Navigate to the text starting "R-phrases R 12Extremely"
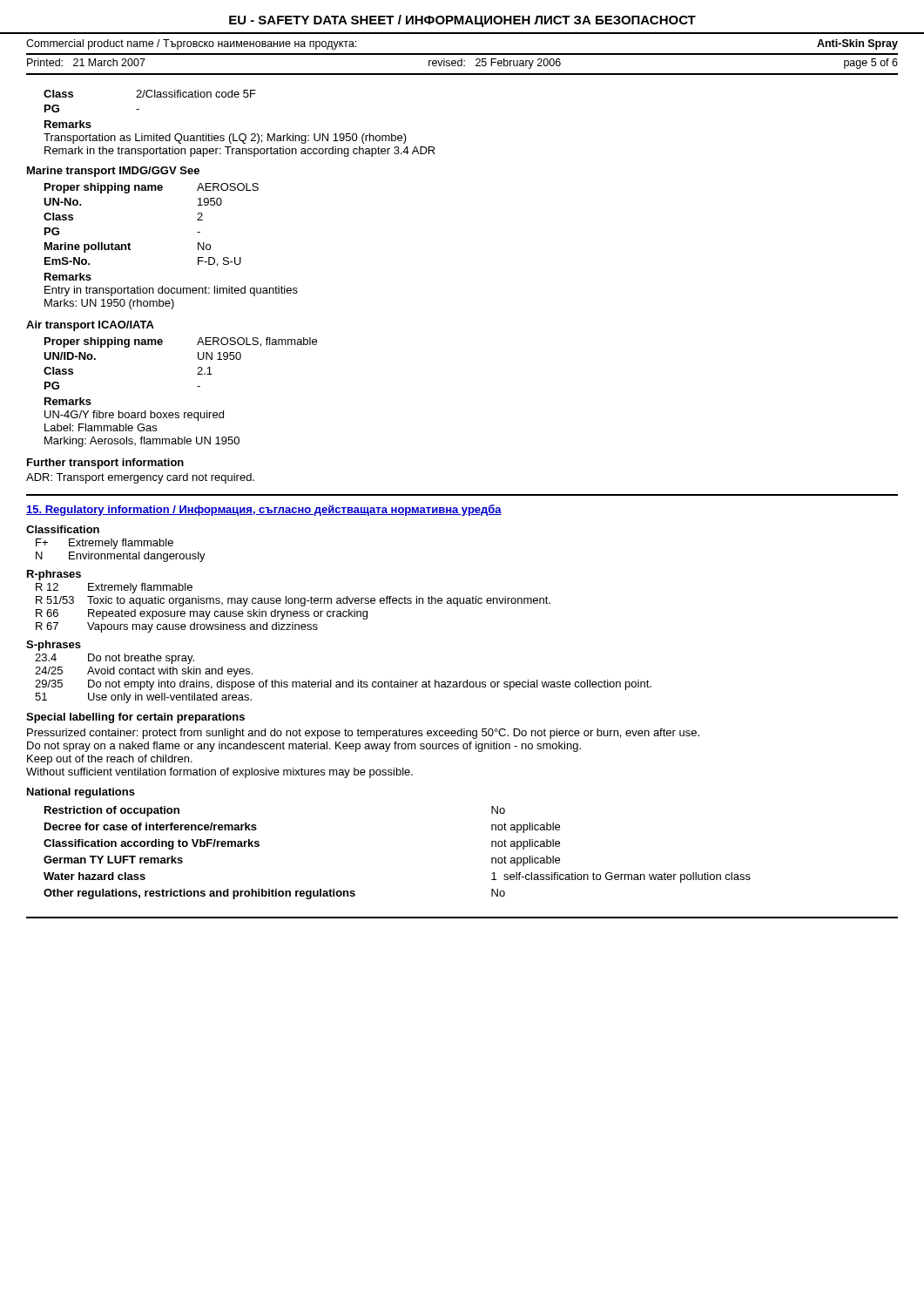The image size is (924, 1307). [462, 600]
